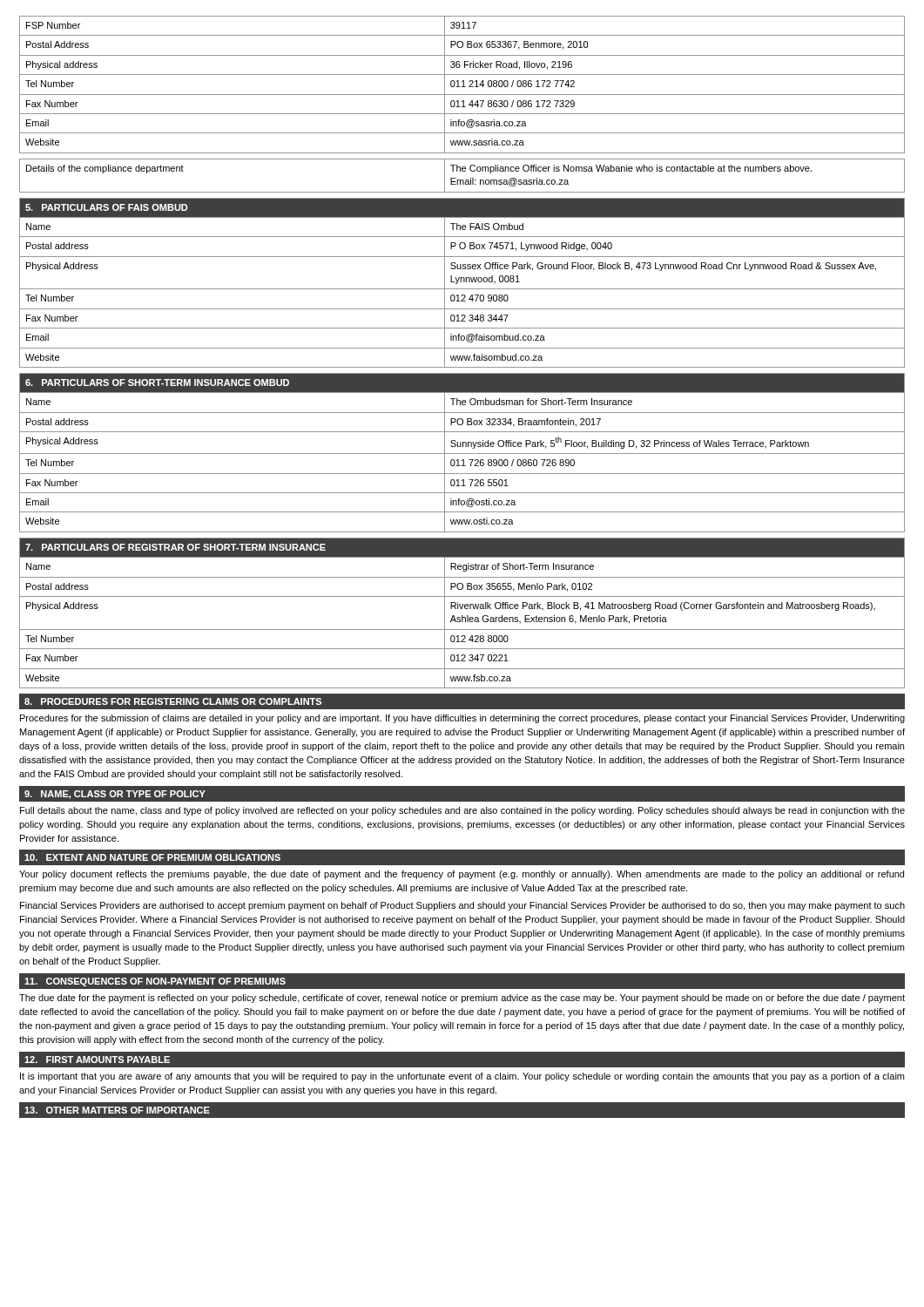Screen dimensions: 1307x924
Task: Select the element starting "It is important that you"
Action: 462,1083
